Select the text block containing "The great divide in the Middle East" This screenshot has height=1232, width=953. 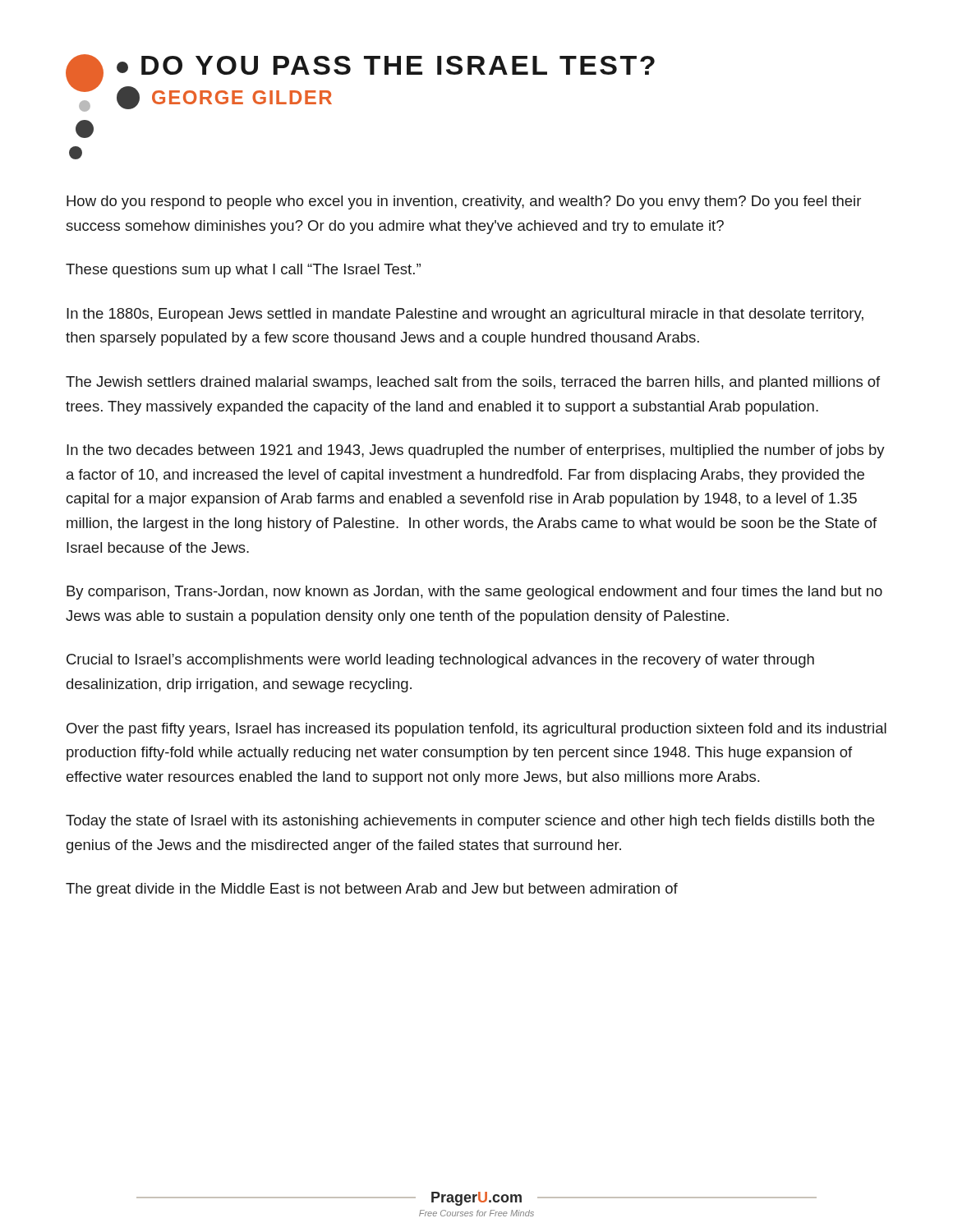[372, 889]
